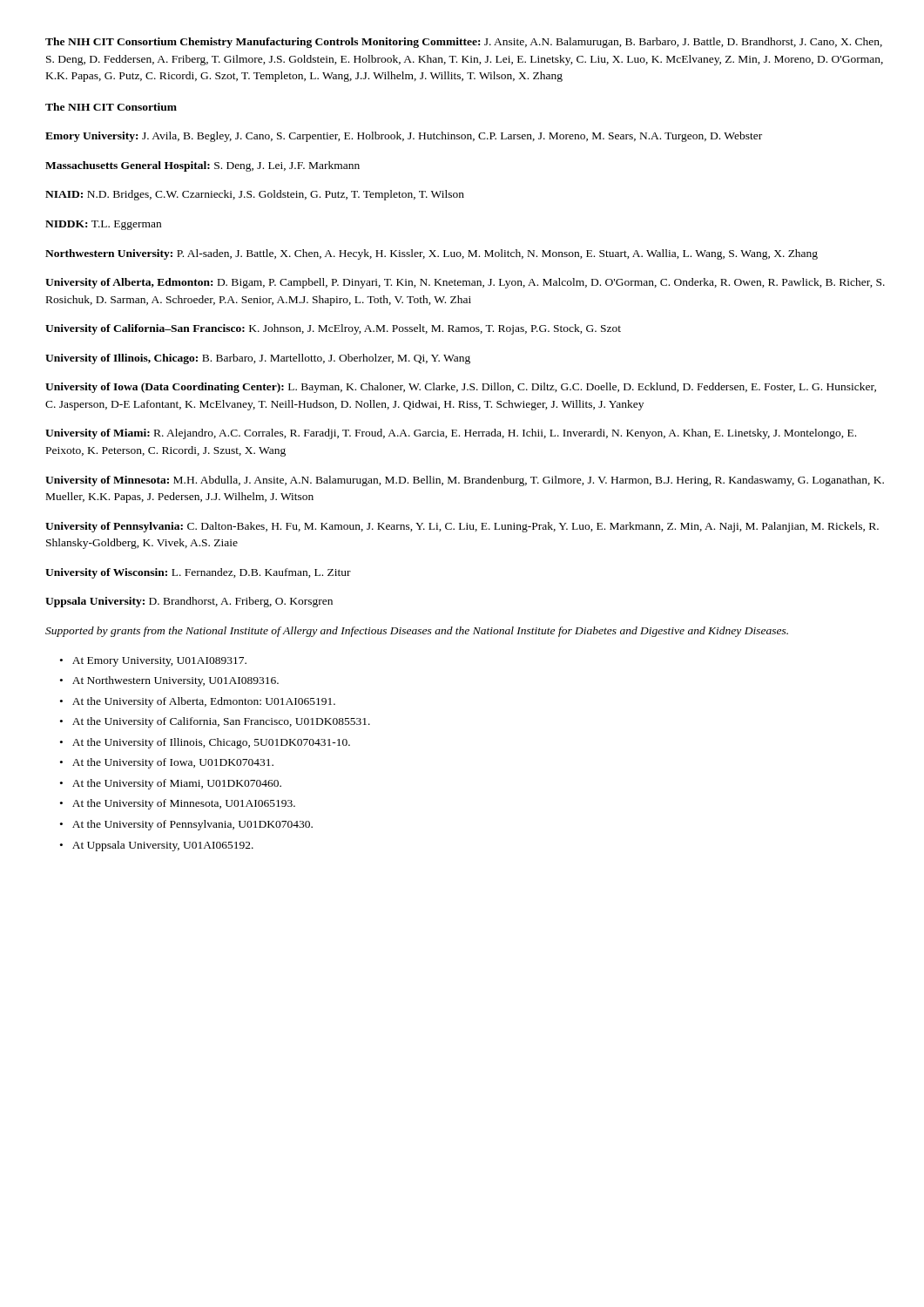
Task: Locate the list item that reads "•At the University of Minnesota, U01AI065193."
Action: coord(178,804)
